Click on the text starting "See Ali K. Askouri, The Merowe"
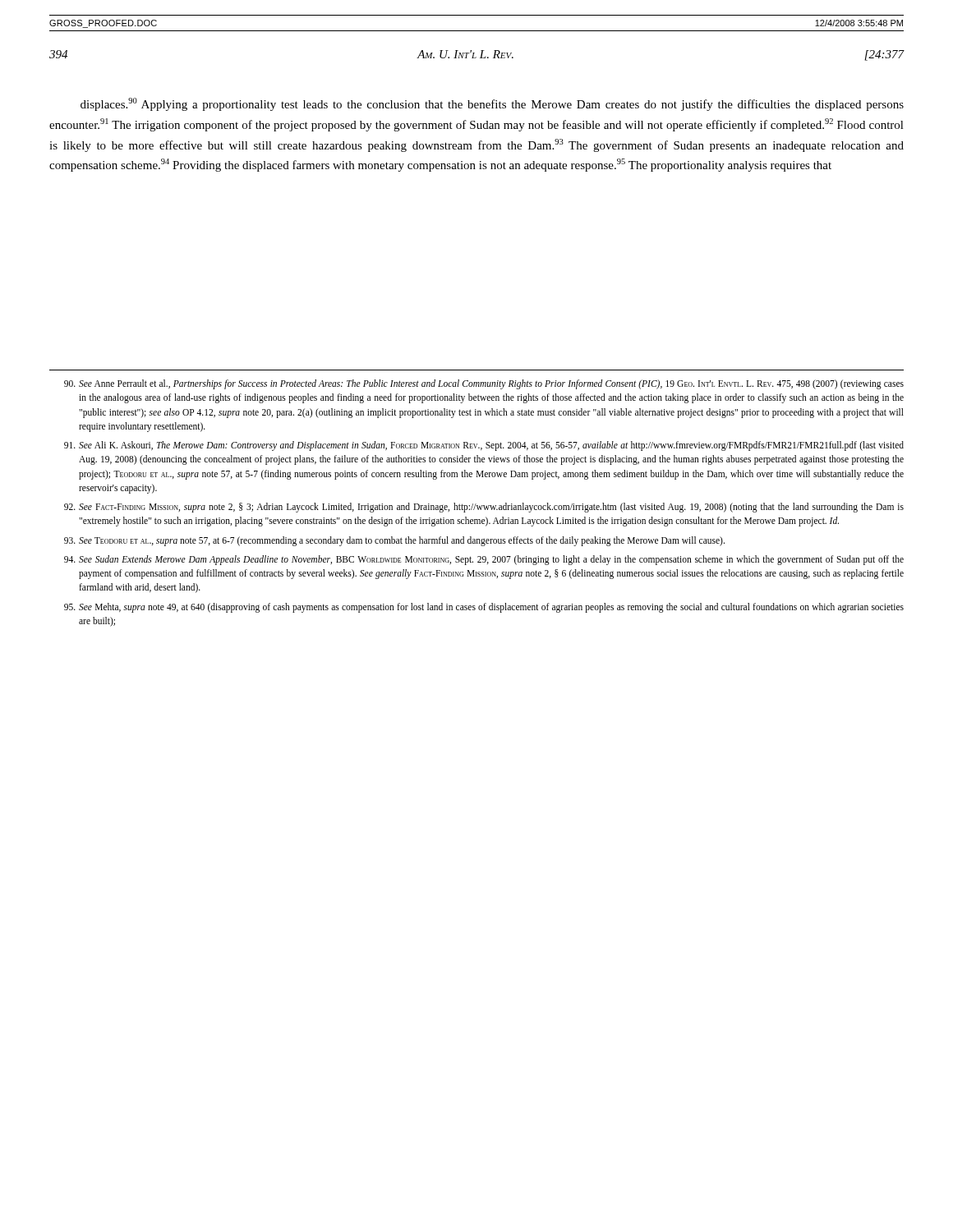The image size is (953, 1232). [476, 467]
